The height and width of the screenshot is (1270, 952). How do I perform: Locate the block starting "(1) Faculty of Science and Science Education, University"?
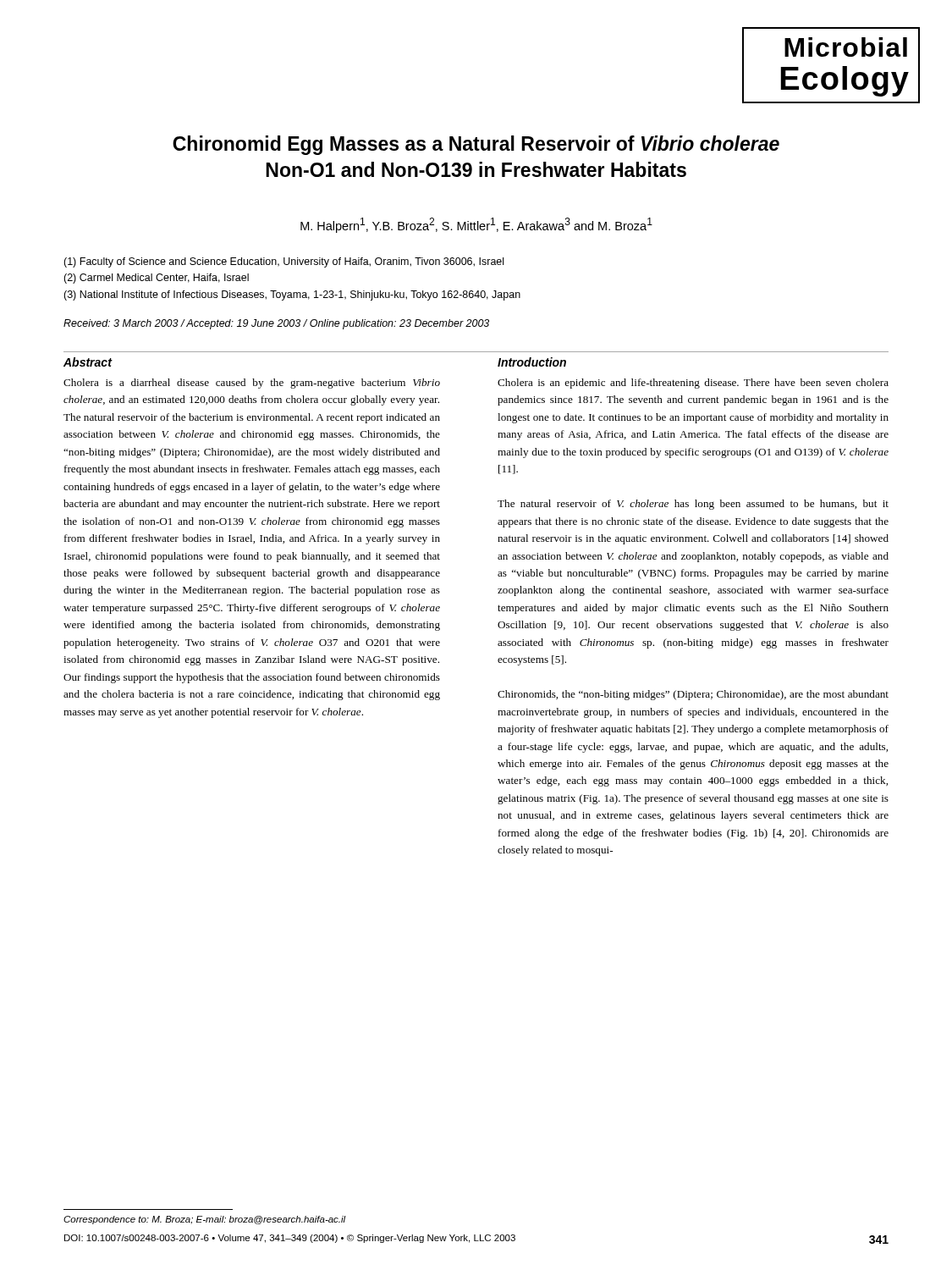(x=283, y=262)
